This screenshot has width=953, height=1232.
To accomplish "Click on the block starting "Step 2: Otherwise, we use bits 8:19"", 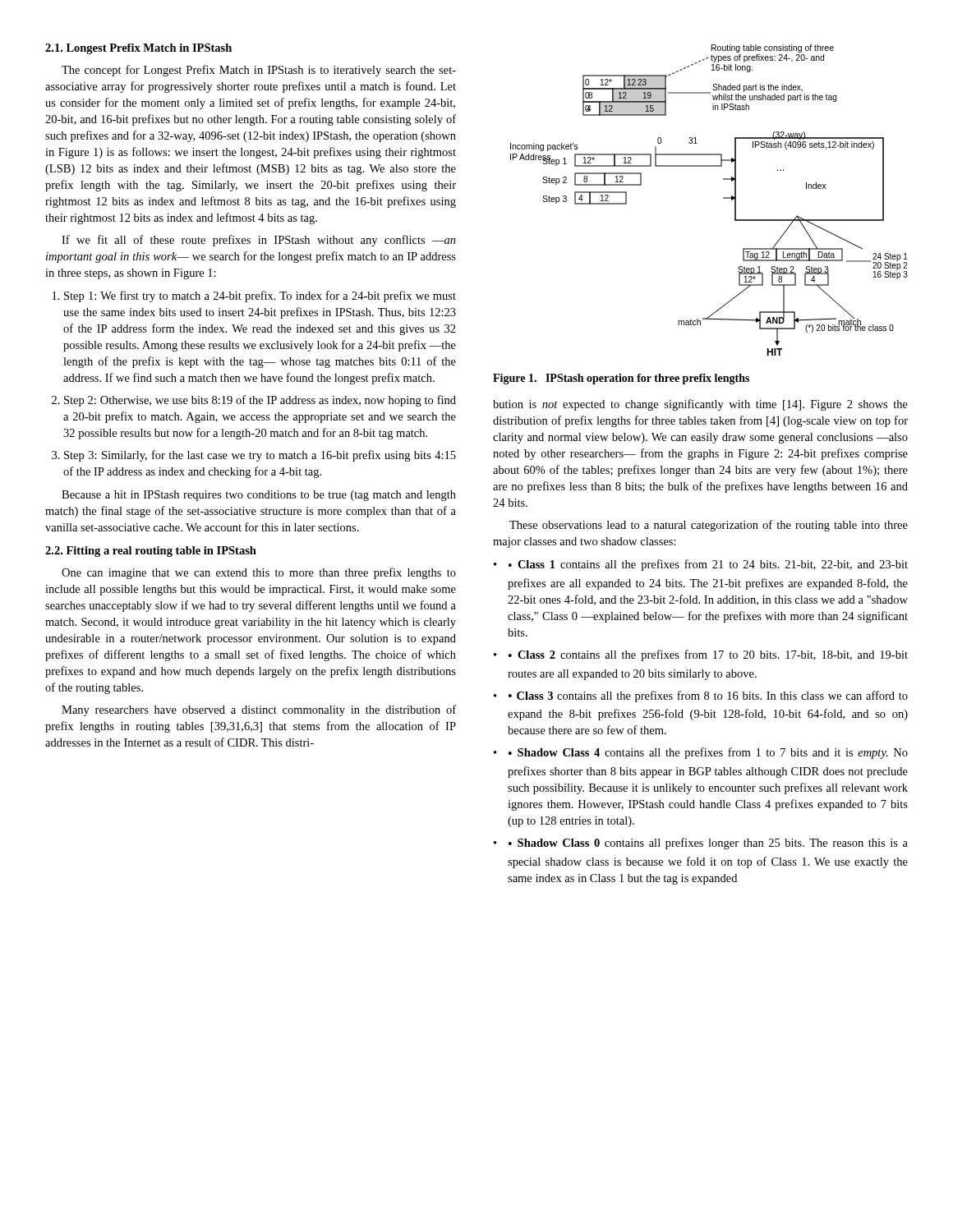I will [x=260, y=416].
